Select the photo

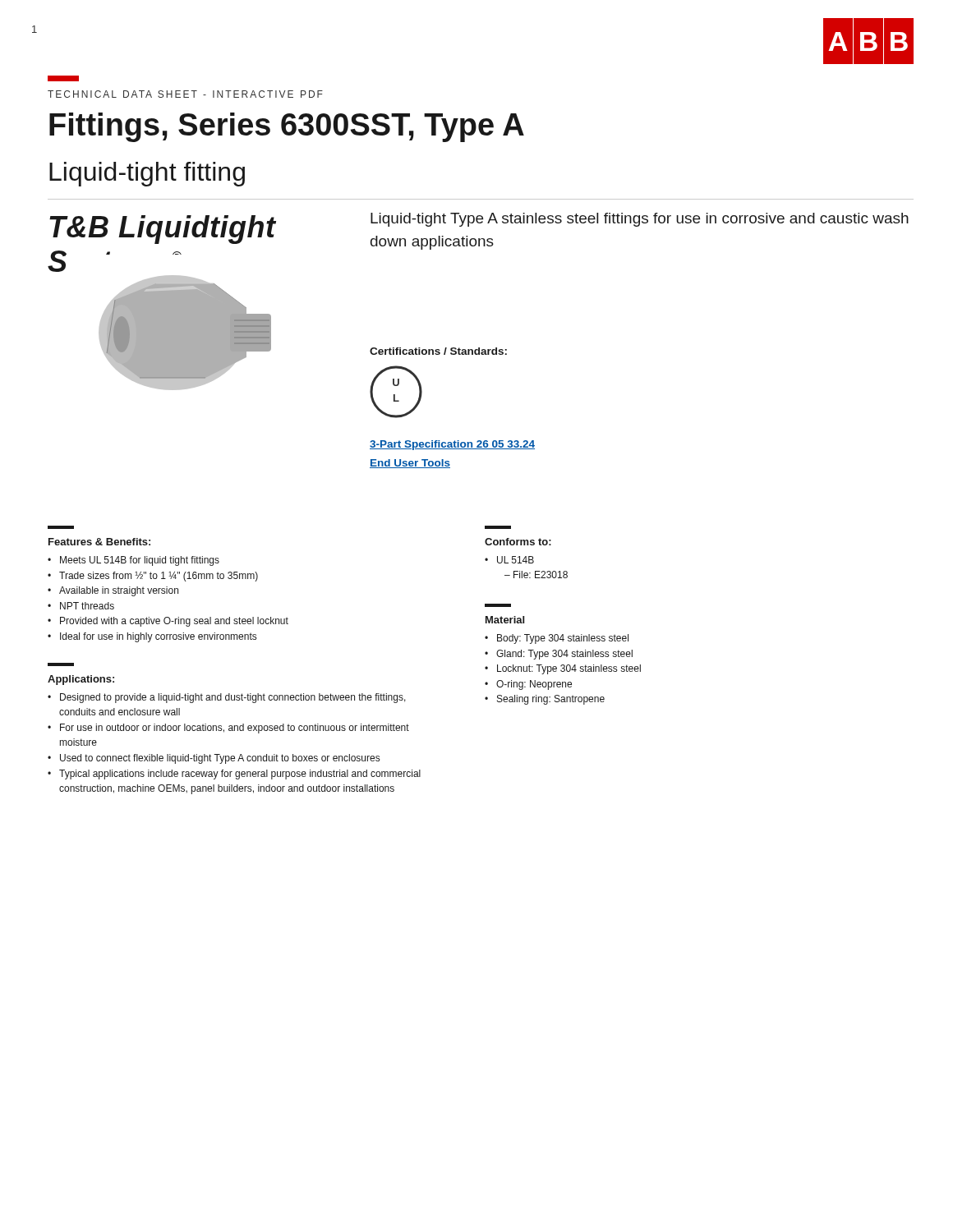tap(173, 333)
